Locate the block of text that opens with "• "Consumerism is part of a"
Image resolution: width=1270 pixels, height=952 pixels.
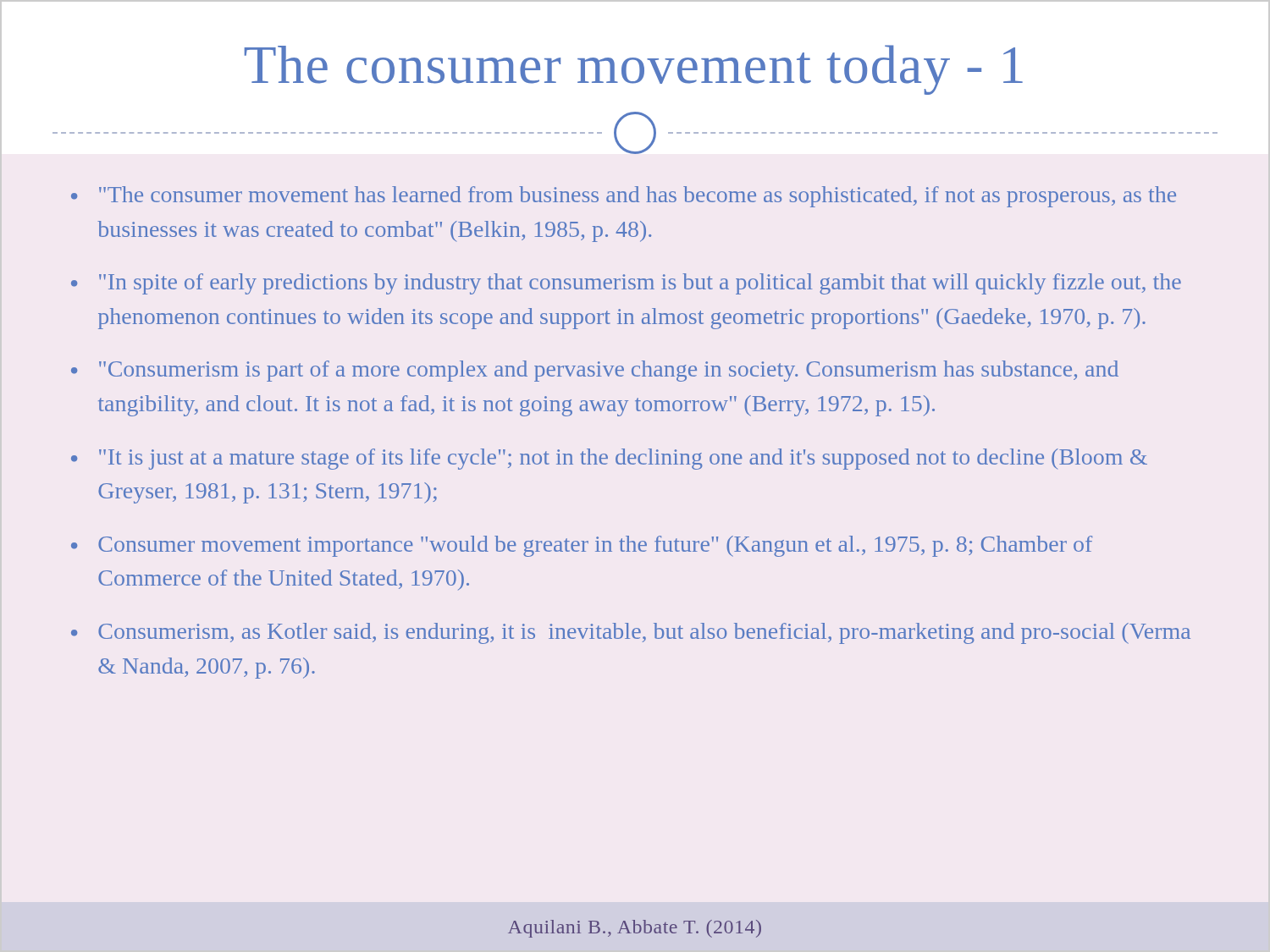pyautogui.click(x=635, y=387)
